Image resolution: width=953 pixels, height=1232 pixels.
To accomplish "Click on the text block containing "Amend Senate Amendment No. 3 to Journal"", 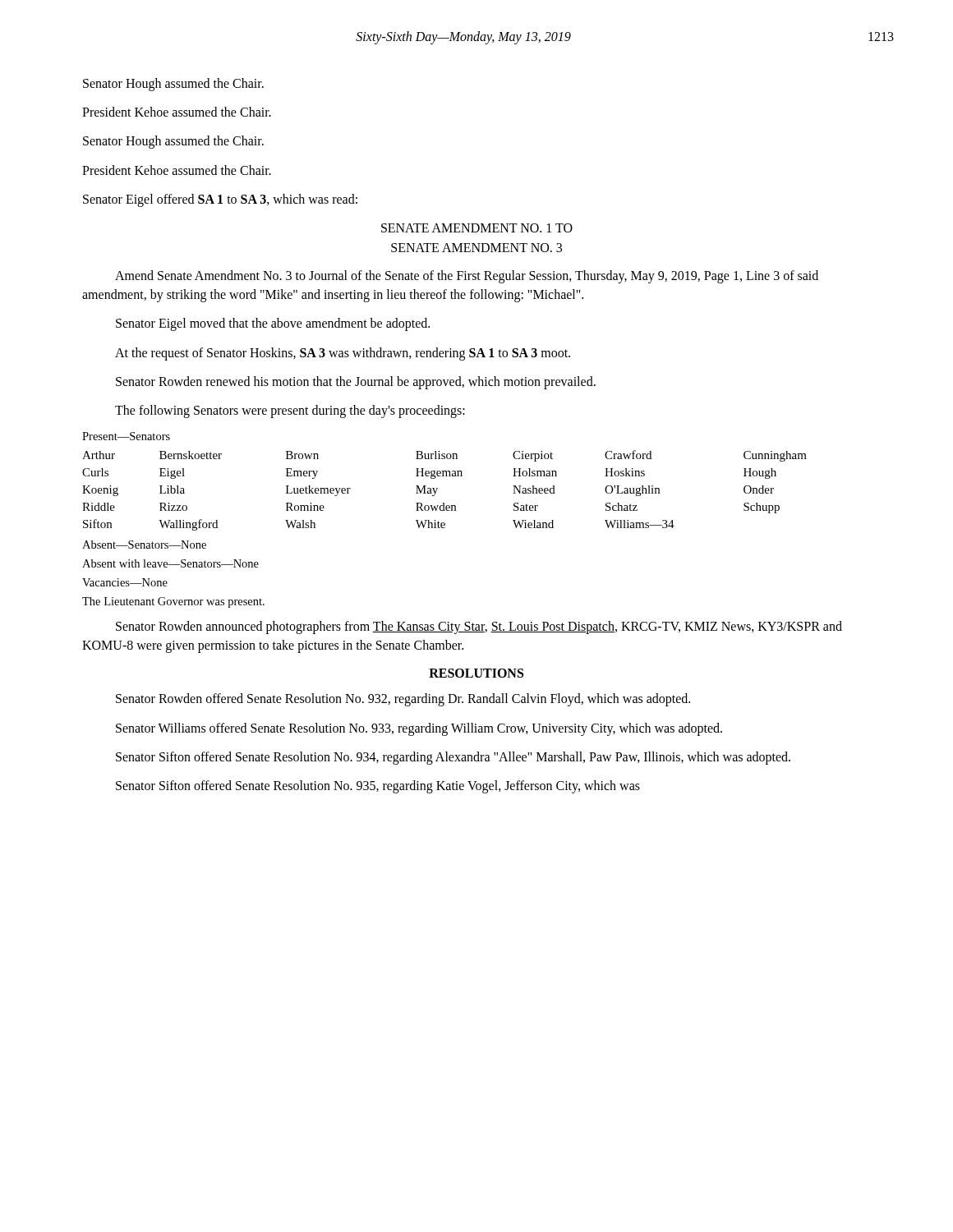I will pos(450,285).
